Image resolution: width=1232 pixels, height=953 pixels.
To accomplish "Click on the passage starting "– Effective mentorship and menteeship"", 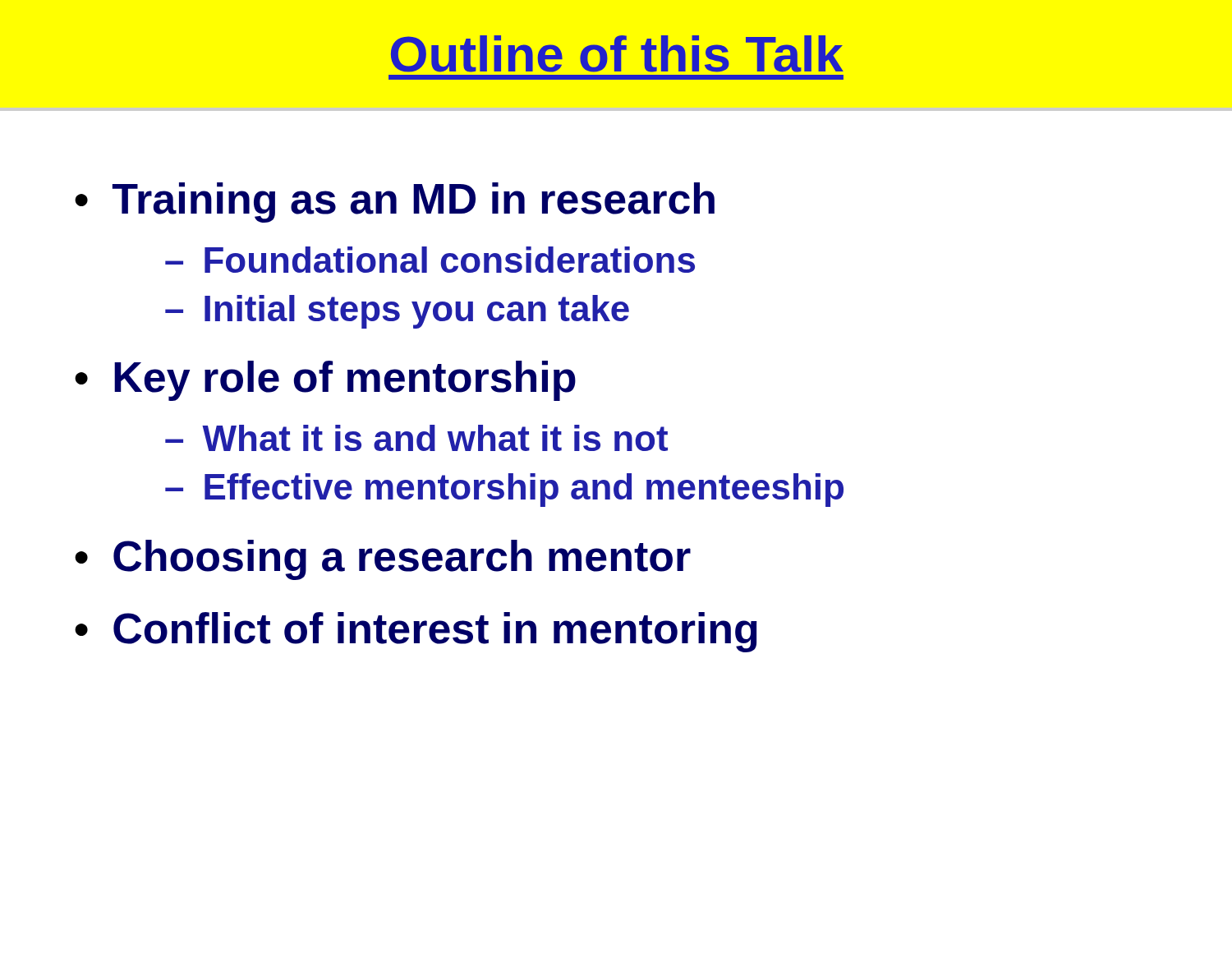I will pyautogui.click(x=505, y=488).
